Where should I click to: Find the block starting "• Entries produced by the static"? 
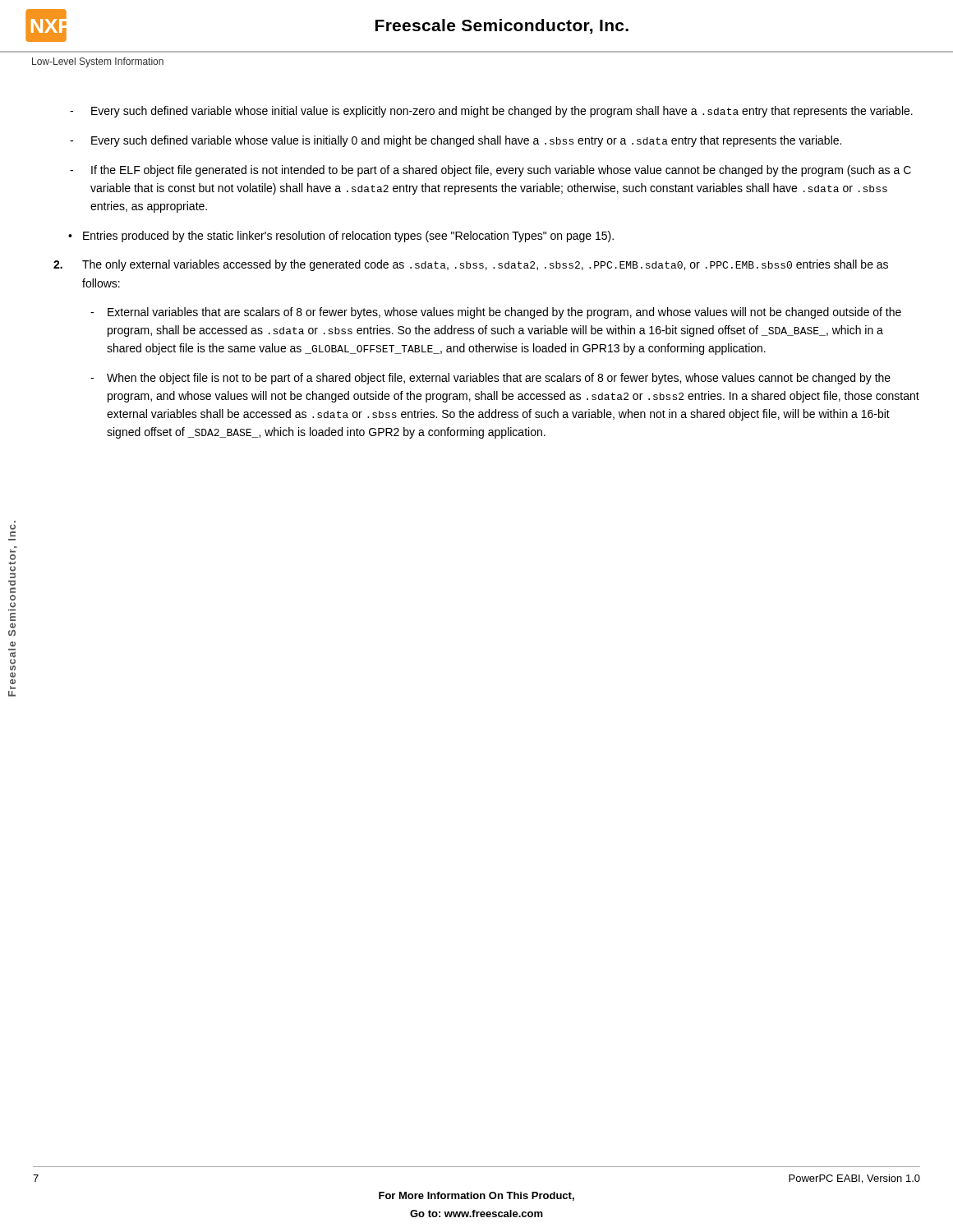(x=341, y=236)
